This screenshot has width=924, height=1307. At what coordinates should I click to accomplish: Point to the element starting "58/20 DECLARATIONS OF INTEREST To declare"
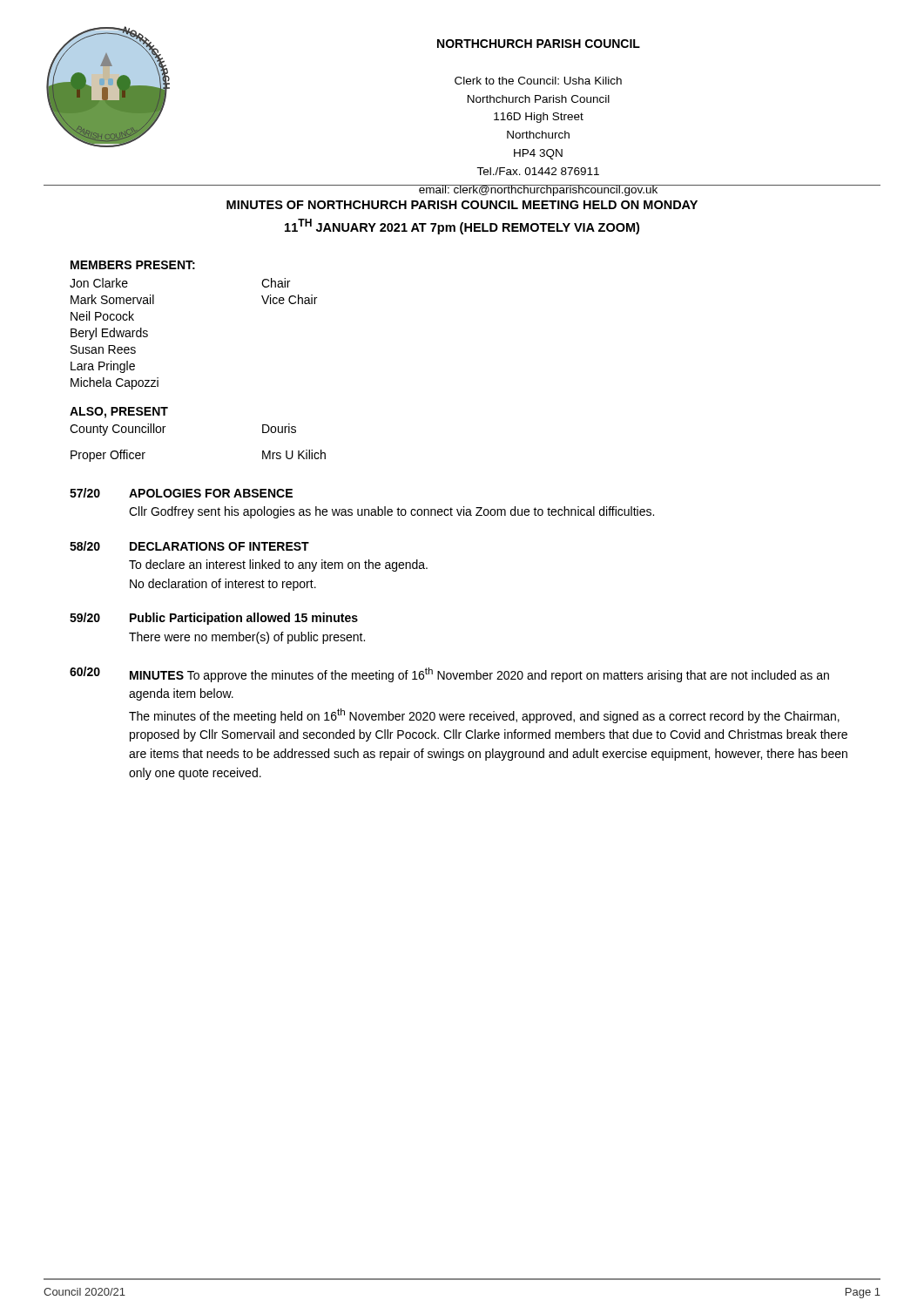189,546
